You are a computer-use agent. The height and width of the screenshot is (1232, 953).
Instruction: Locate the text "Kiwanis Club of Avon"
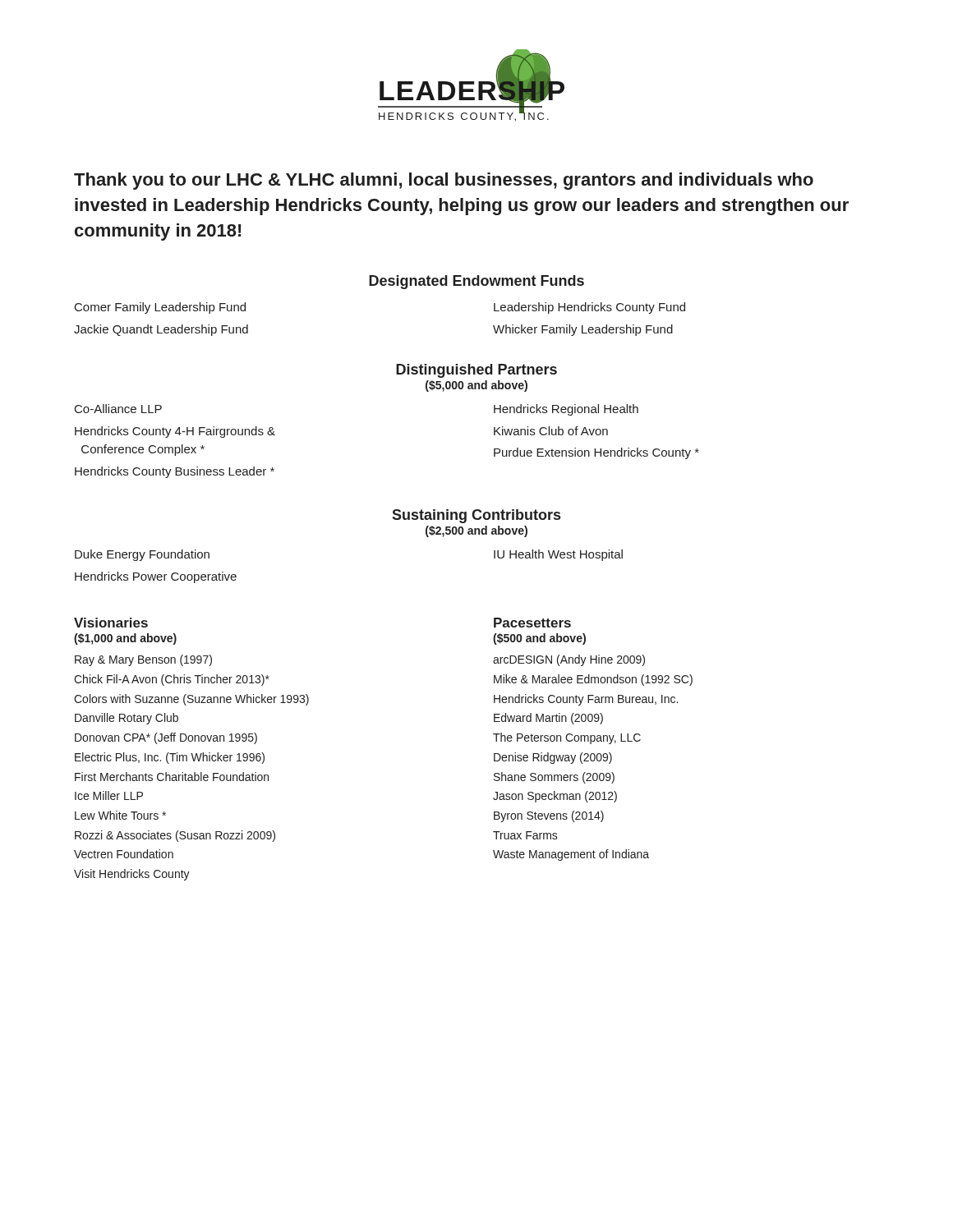point(551,431)
